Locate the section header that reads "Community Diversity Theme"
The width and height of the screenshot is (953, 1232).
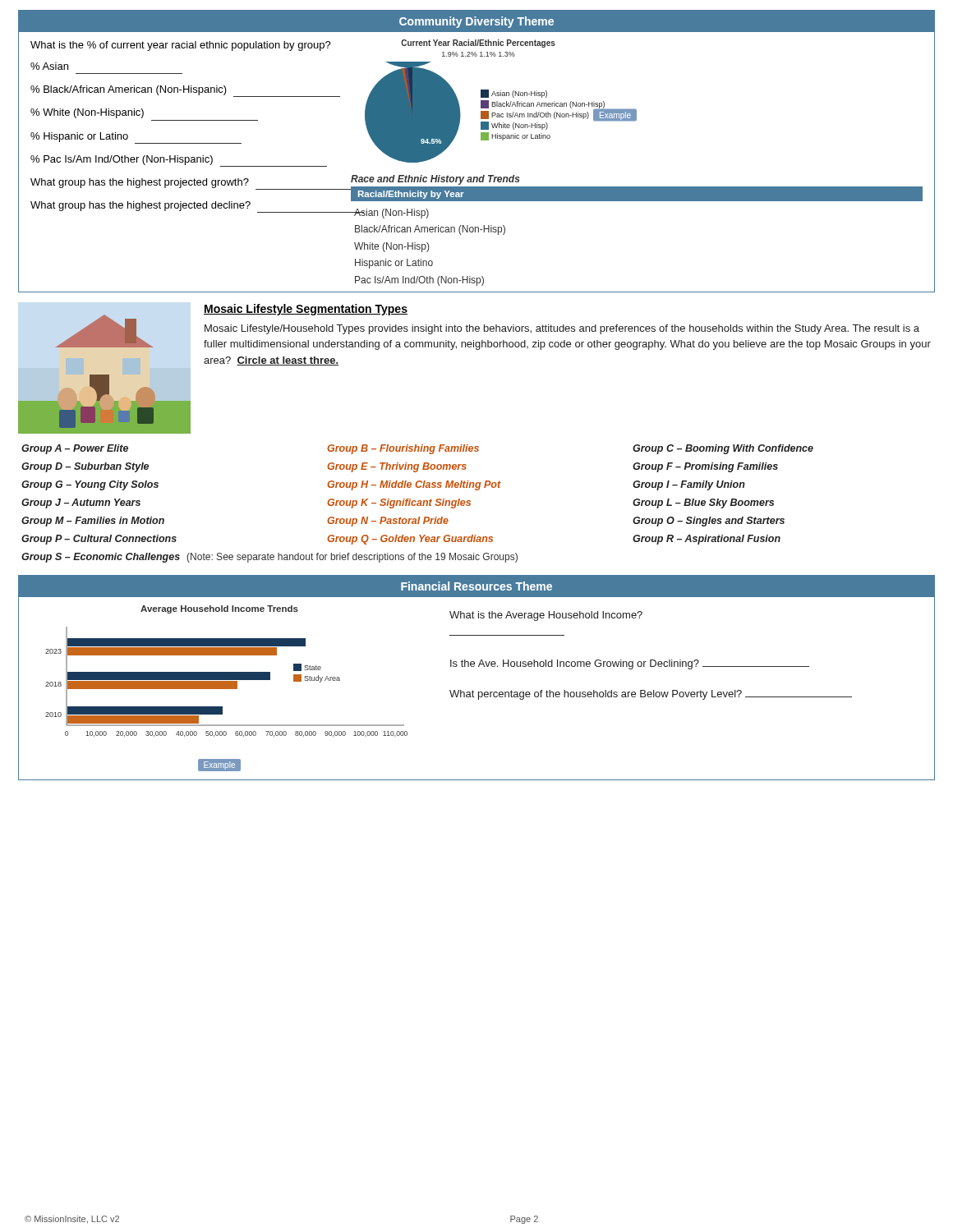pos(476,21)
